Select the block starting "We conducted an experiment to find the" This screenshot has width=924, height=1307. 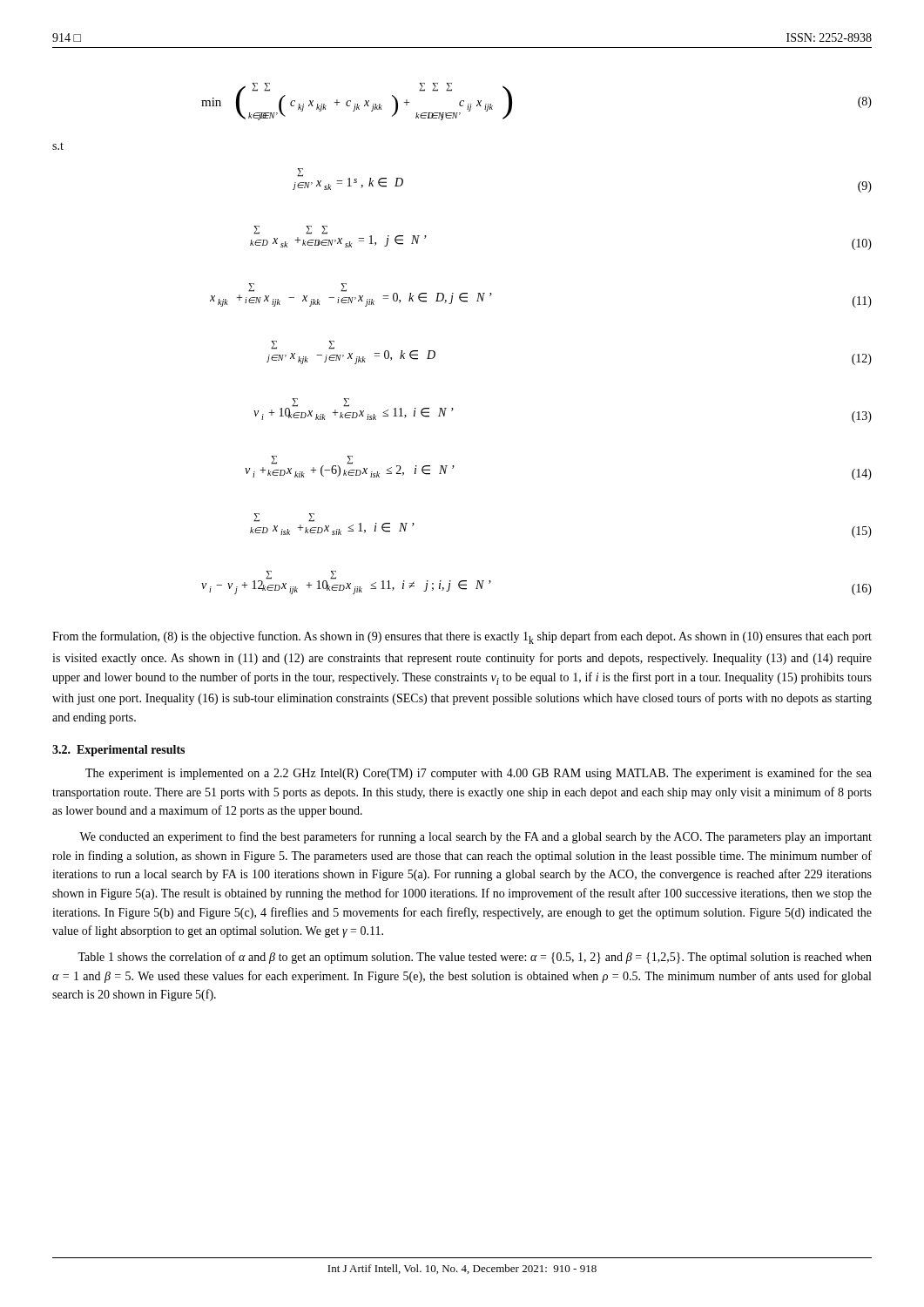(462, 884)
